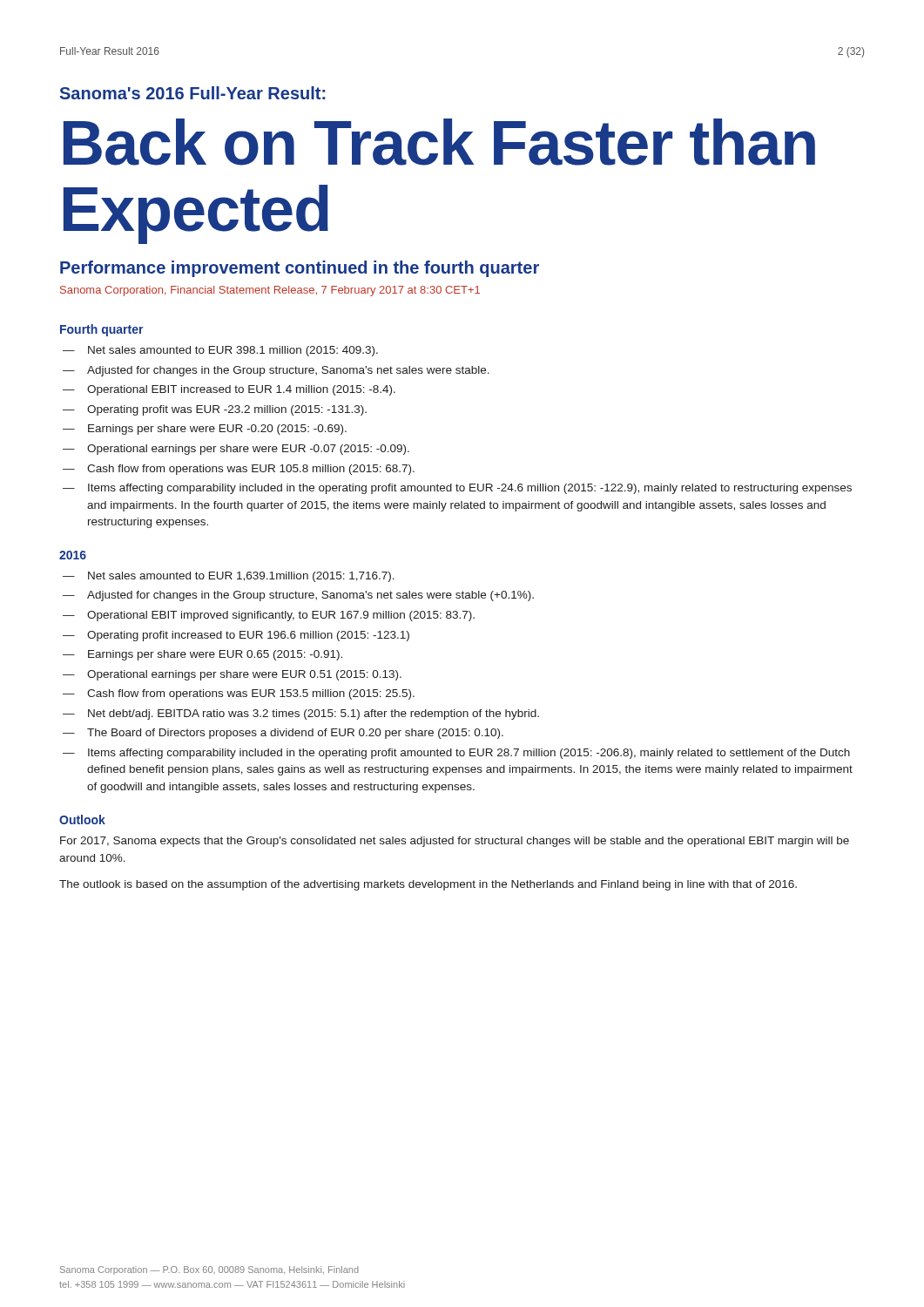
Task: Click on the text block starting "— Operational EBIT improved significantly, to EUR"
Action: pos(462,615)
